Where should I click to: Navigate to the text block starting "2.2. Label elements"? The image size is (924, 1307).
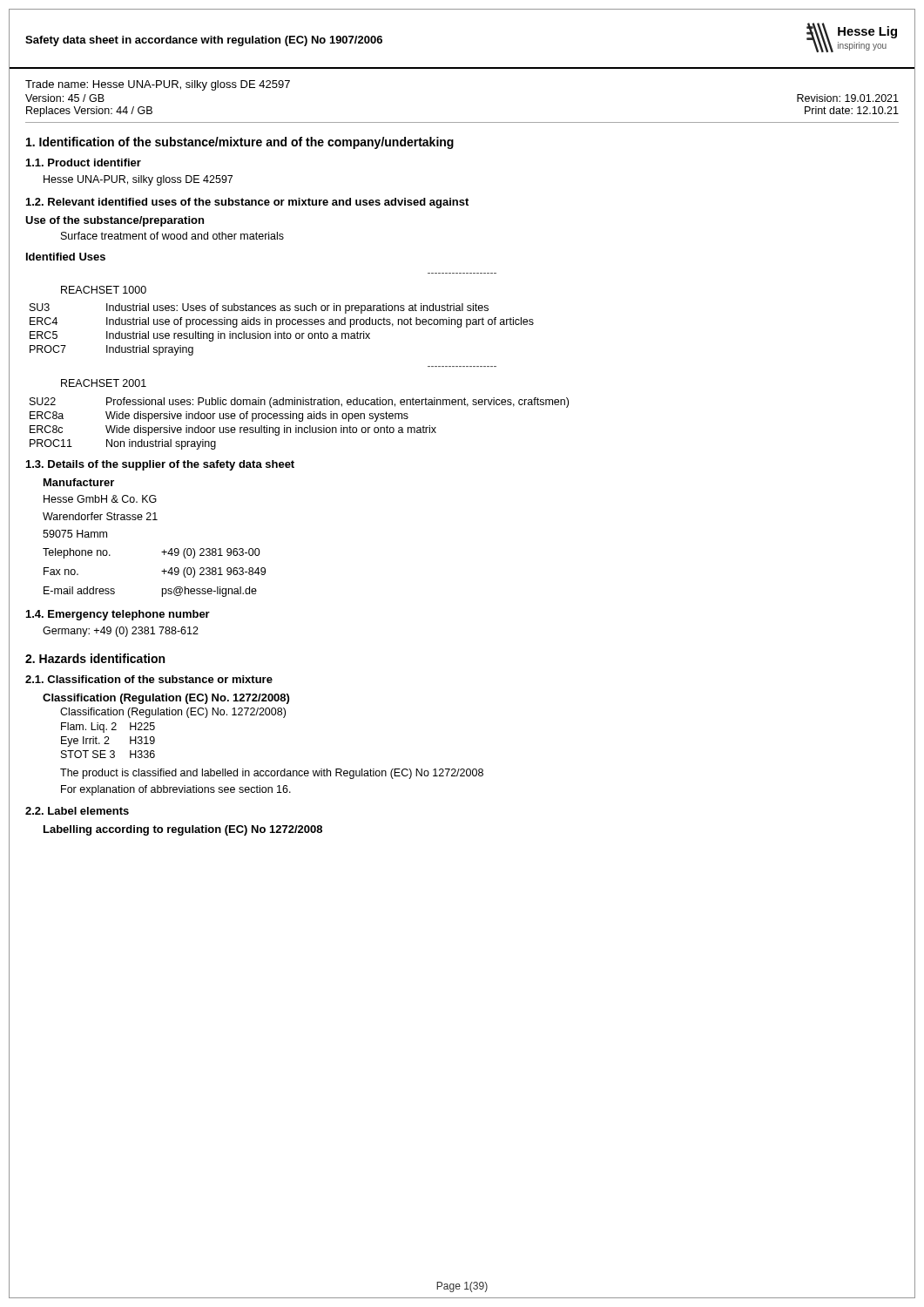point(77,811)
